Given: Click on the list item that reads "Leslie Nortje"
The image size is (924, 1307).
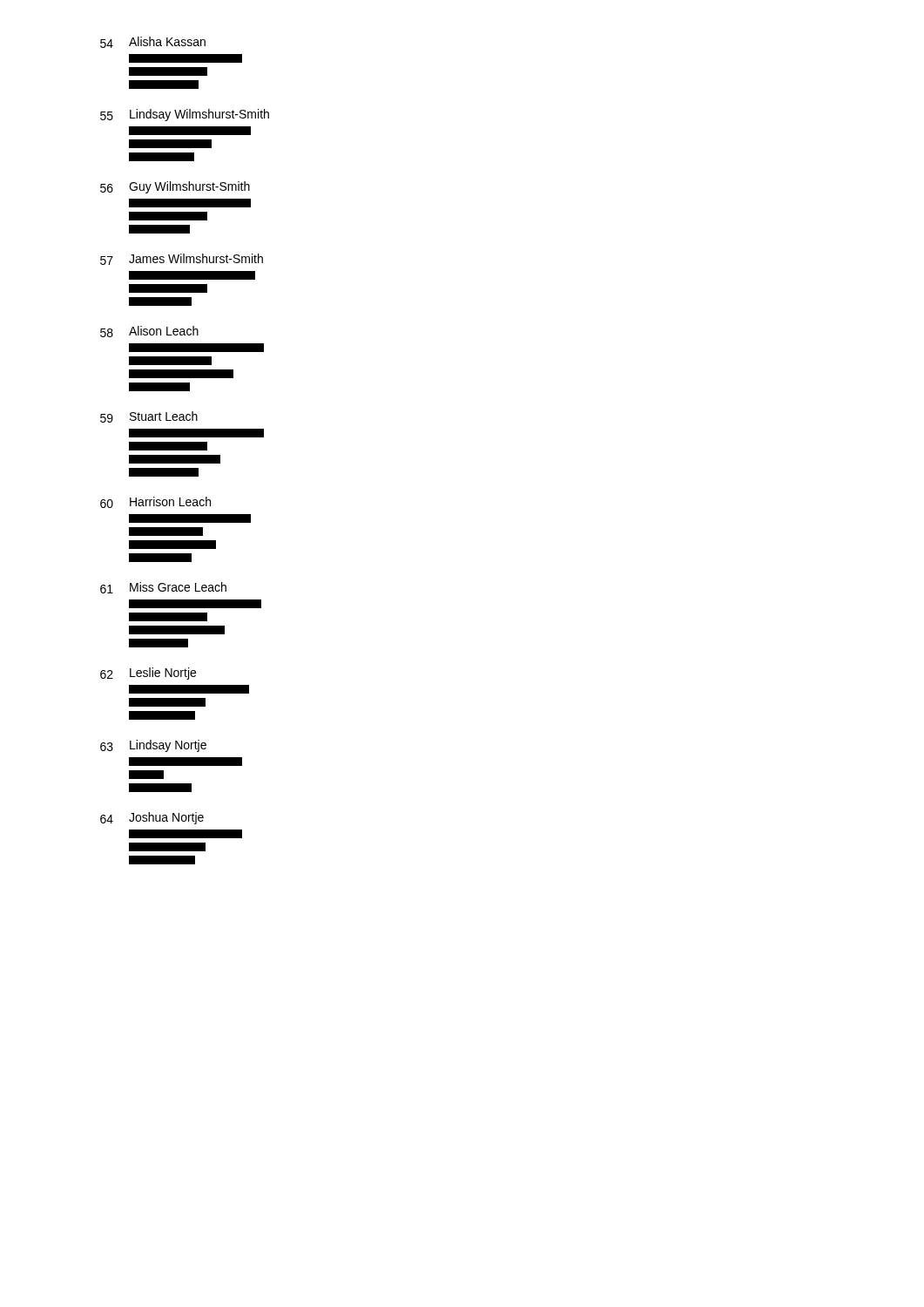Looking at the screenshot, I should point(189,693).
